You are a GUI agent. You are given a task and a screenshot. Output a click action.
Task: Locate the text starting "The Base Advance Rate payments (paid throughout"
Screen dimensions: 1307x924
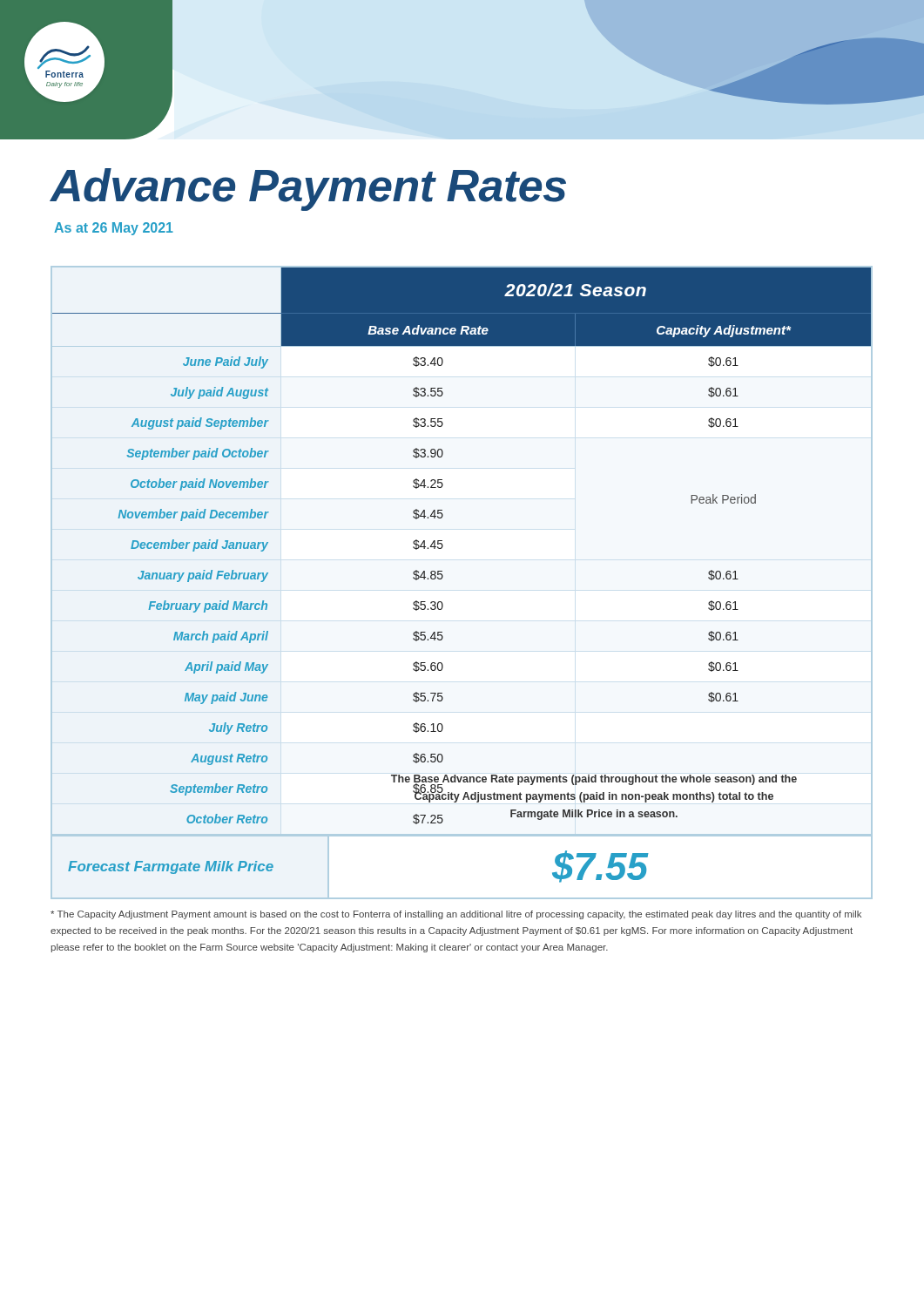point(594,796)
